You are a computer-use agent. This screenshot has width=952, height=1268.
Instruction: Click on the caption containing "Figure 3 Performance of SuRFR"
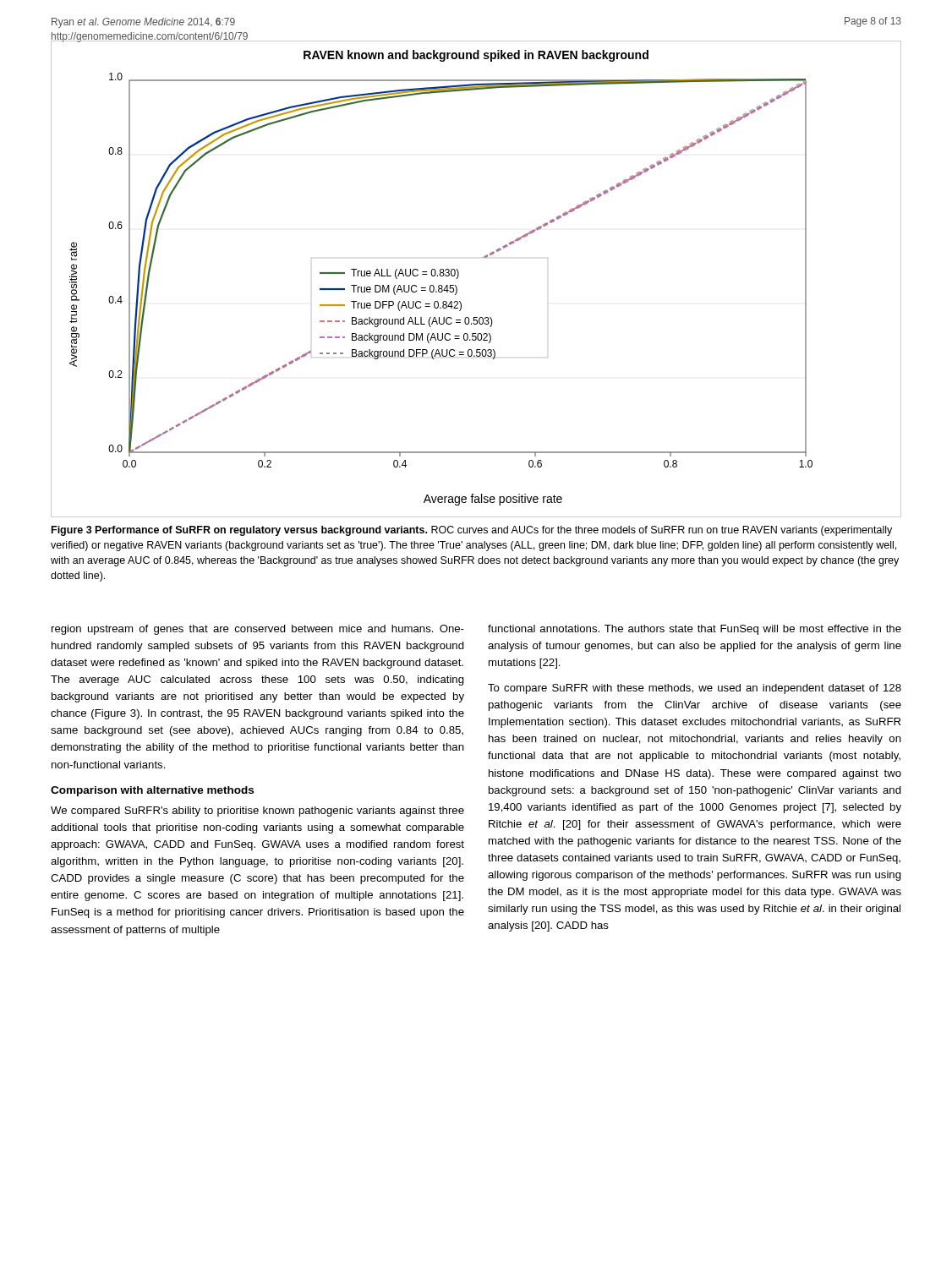tap(475, 553)
